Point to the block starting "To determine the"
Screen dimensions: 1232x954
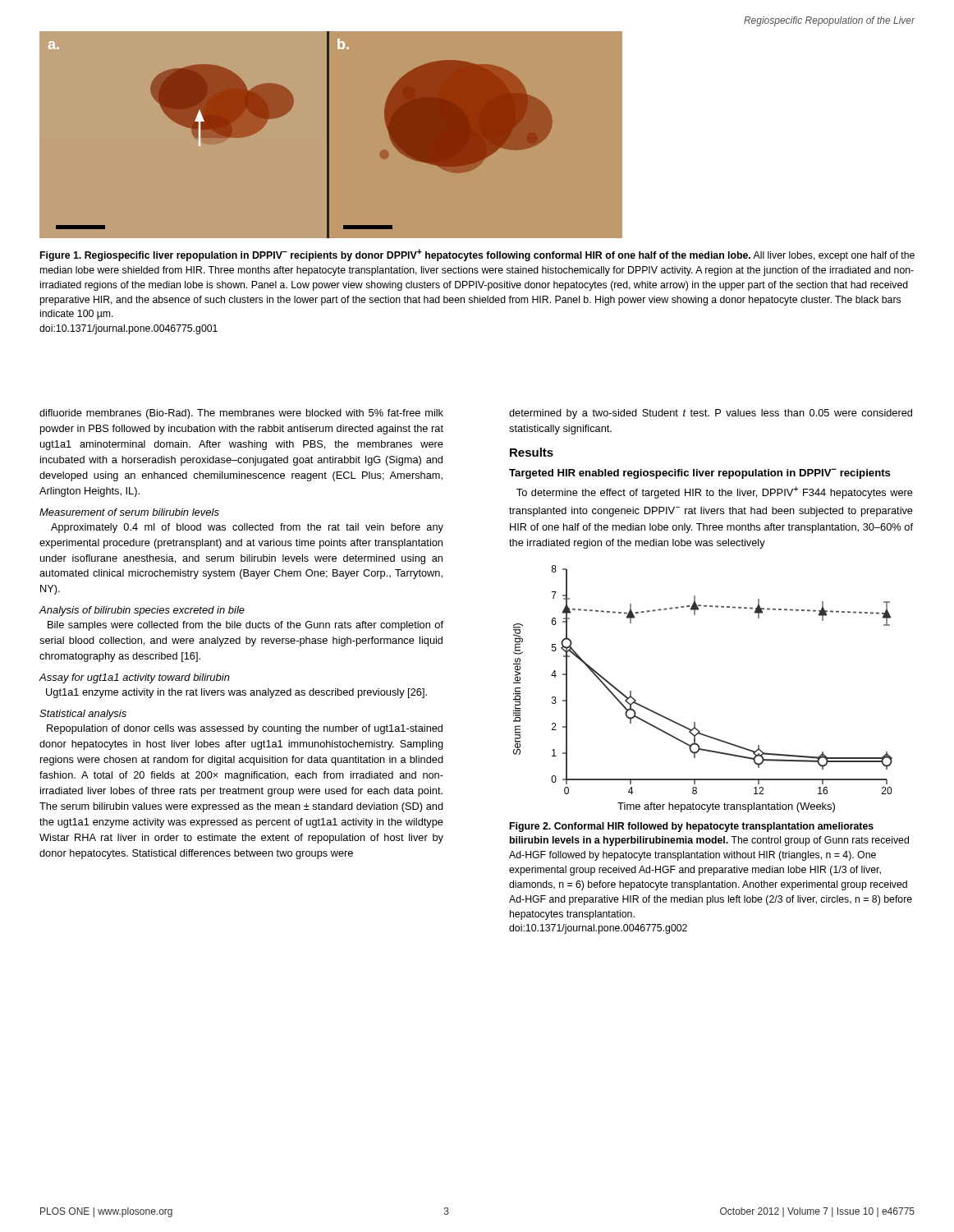(x=711, y=516)
